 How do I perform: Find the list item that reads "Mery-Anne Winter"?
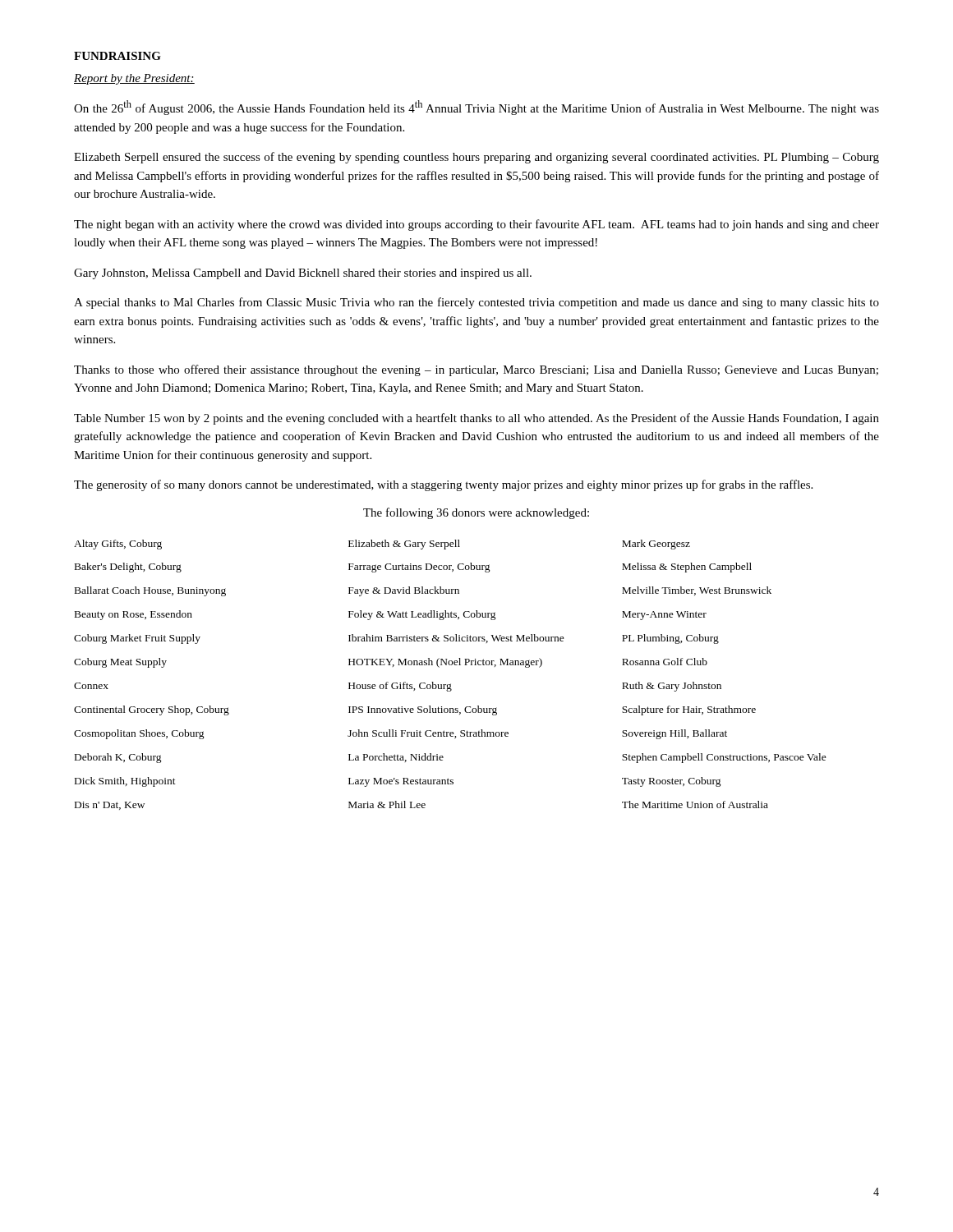(664, 614)
